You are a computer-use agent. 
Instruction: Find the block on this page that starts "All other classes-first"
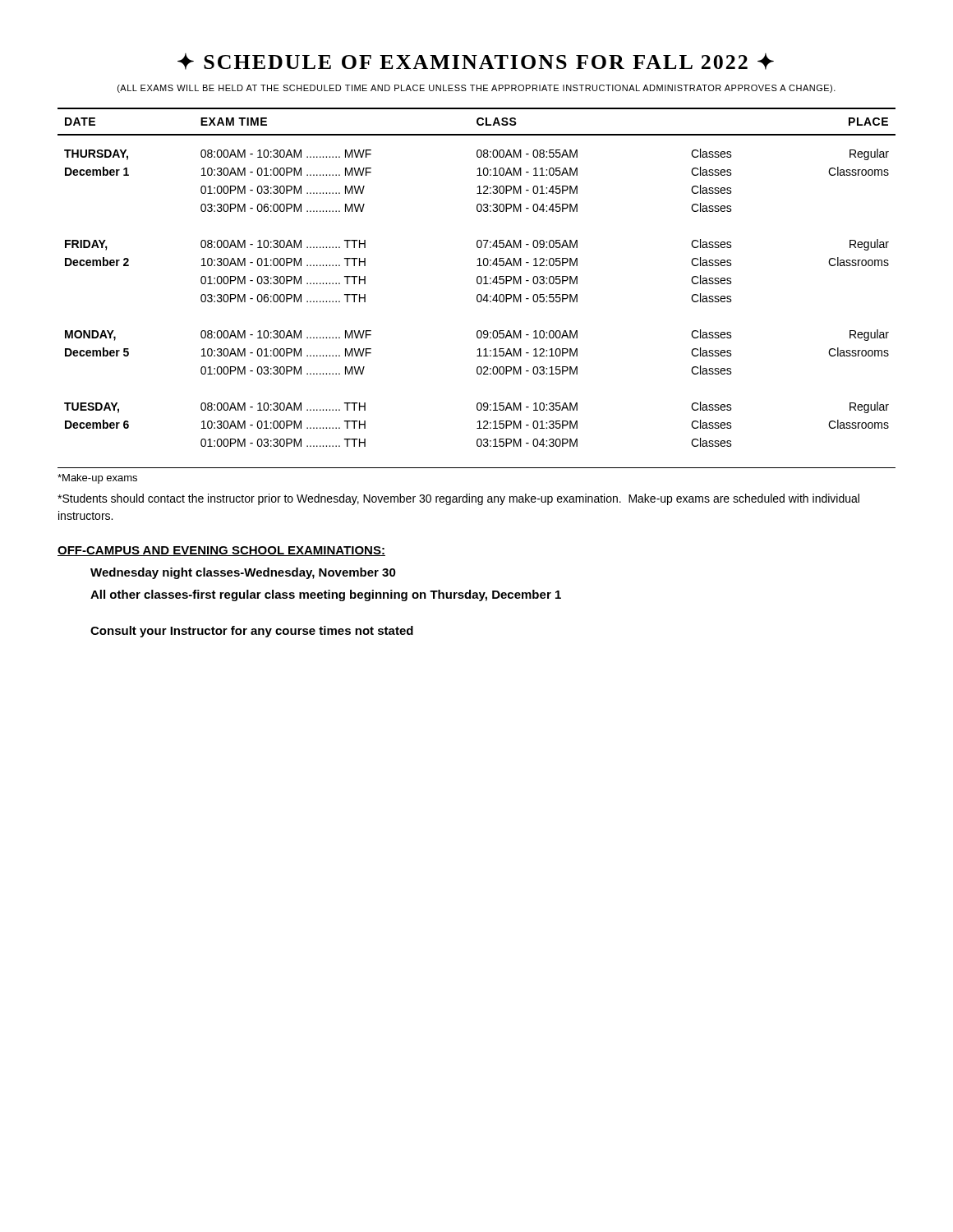326,594
